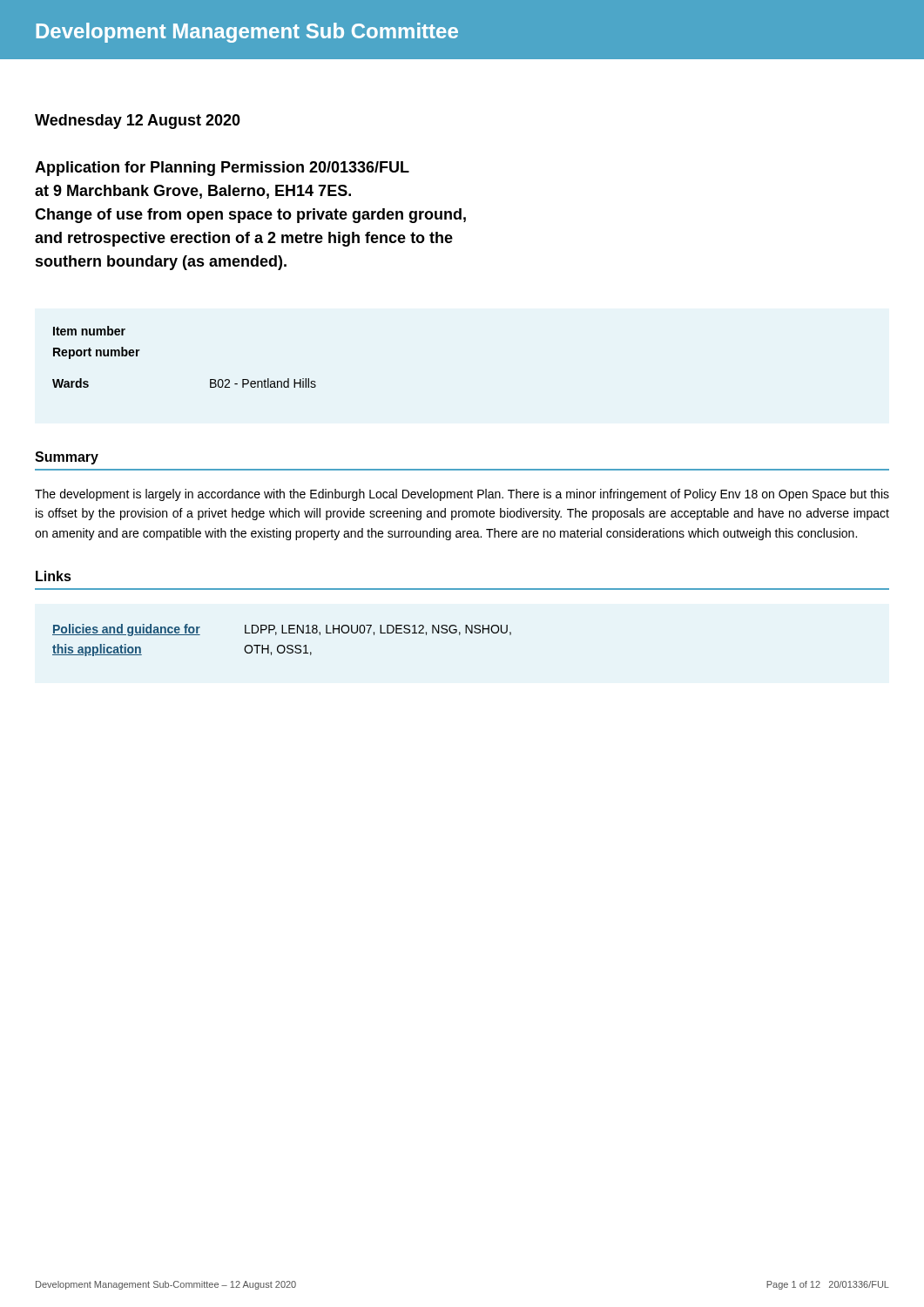Find the text block with the text "Application for Planning Permission 20/01336/FUL at"

click(462, 215)
